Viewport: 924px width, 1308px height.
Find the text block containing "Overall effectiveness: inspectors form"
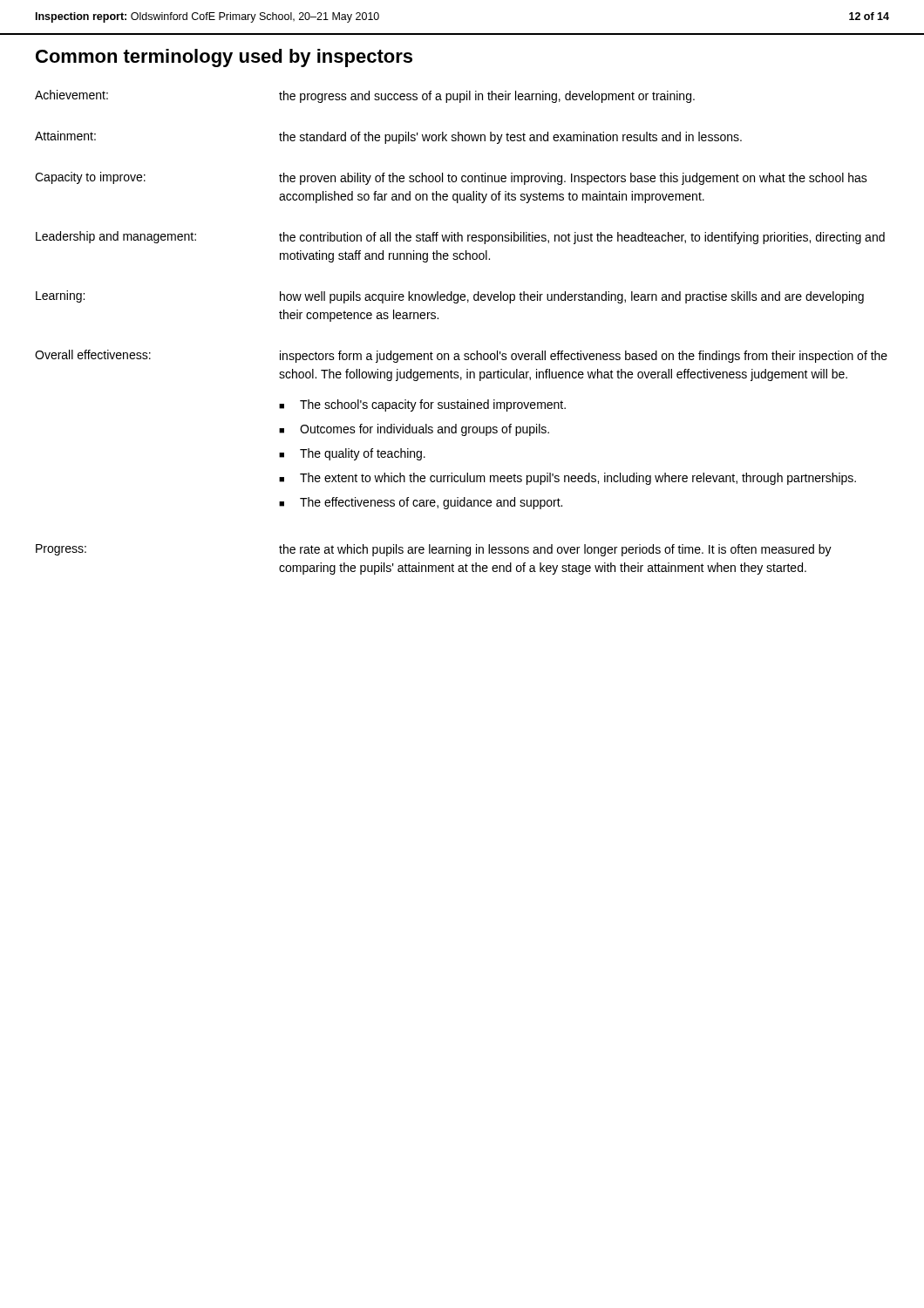462,432
